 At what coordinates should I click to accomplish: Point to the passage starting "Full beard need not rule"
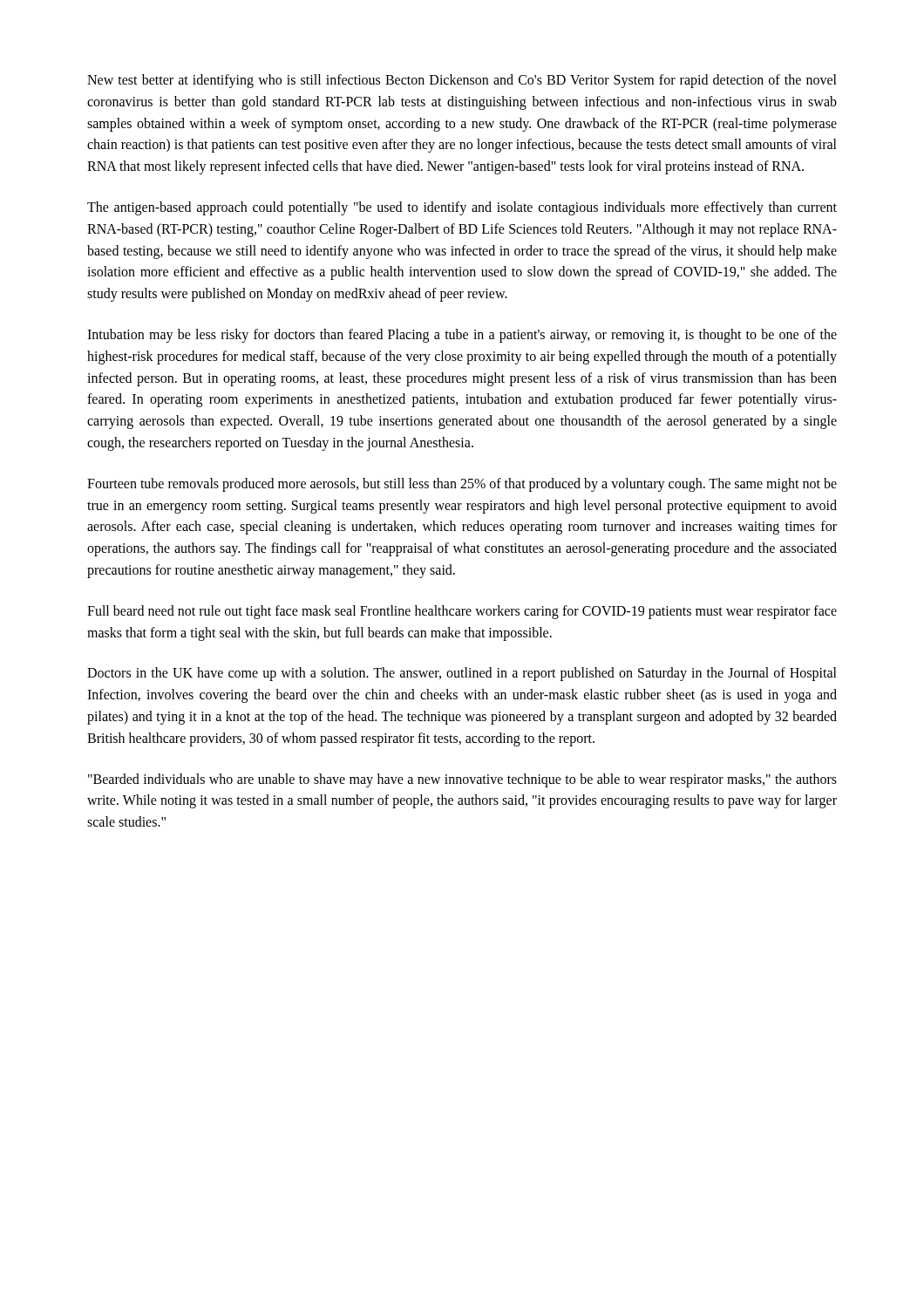(462, 621)
